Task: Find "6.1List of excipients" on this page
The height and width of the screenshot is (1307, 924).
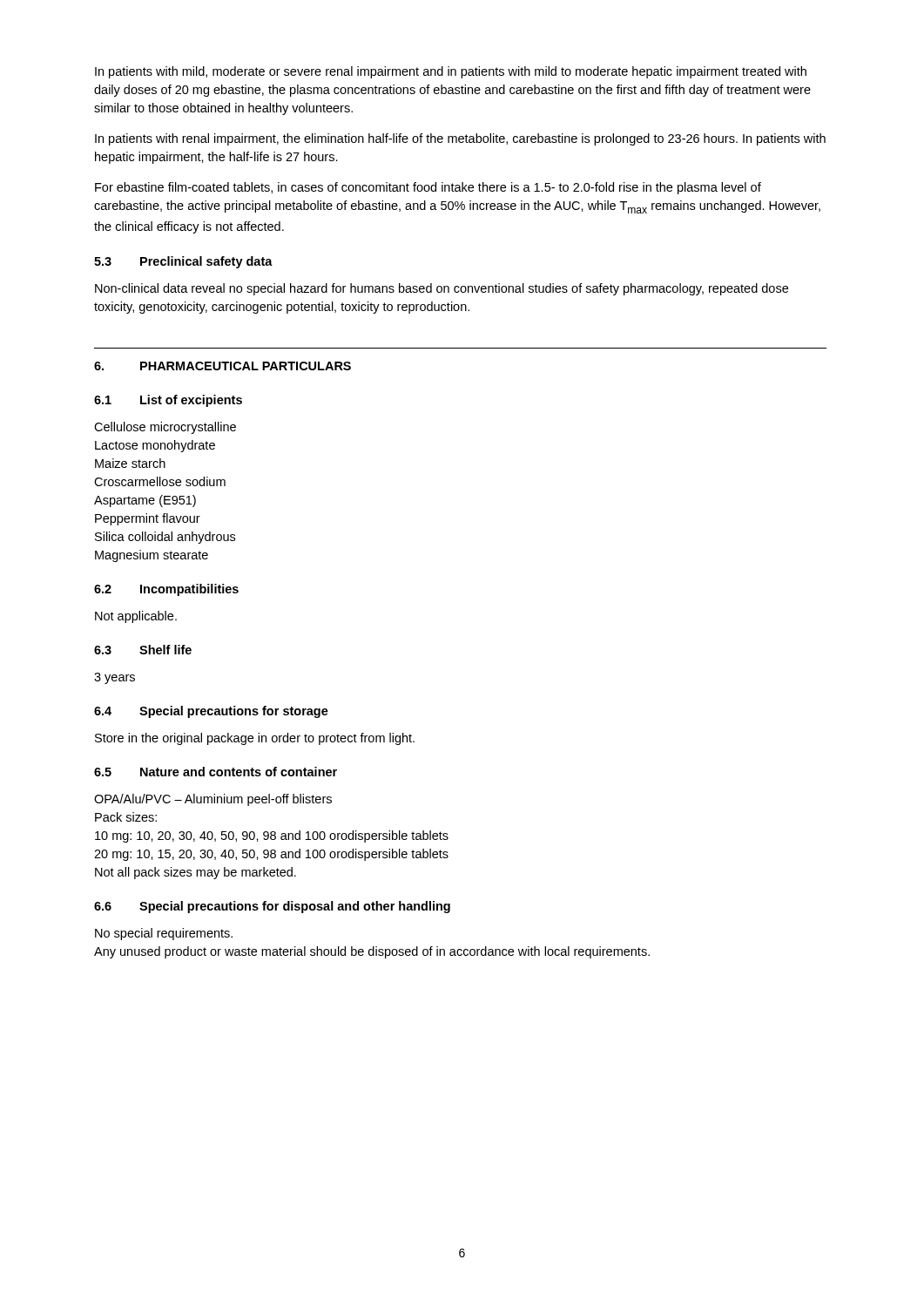Action: (168, 400)
